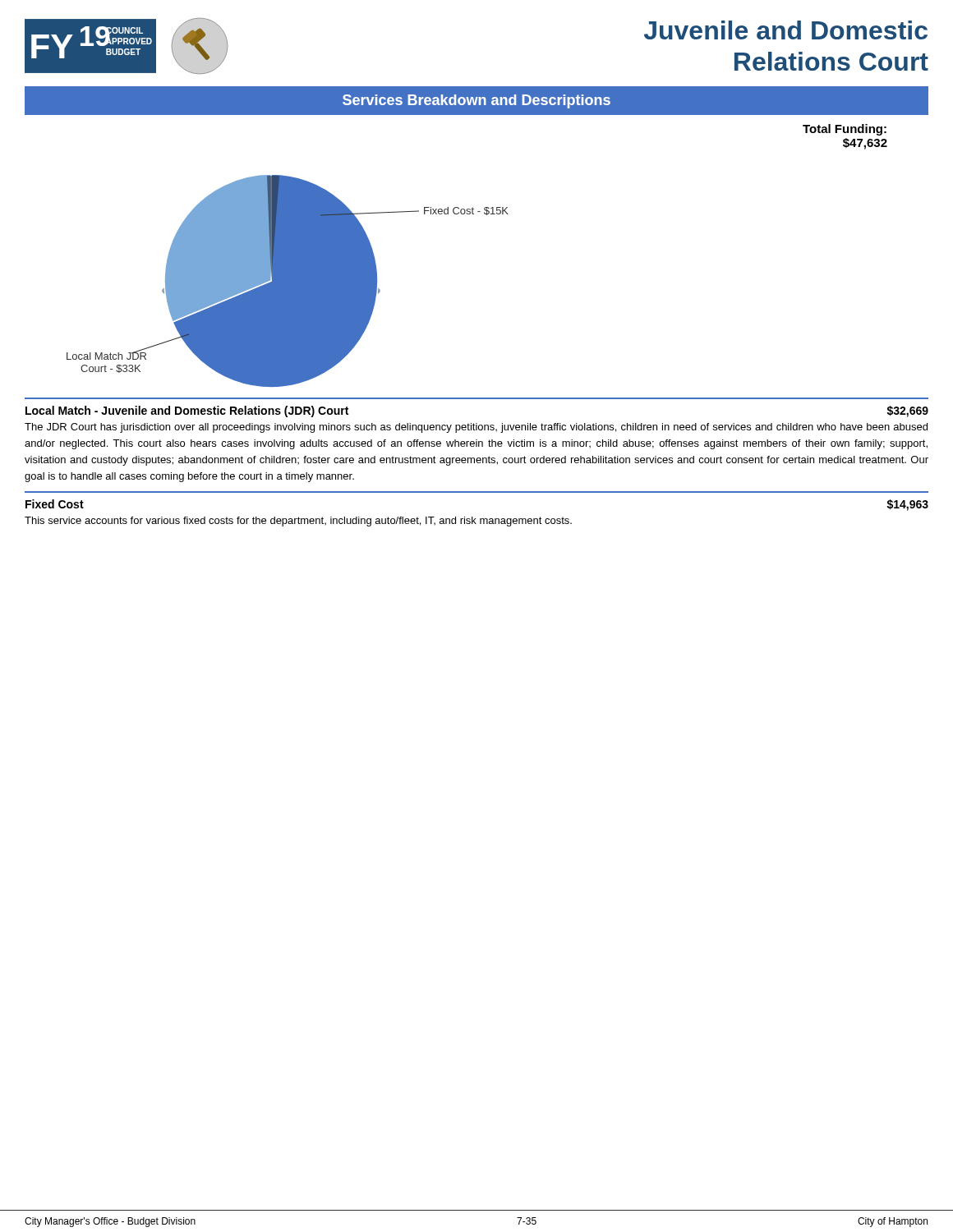Click on the text that reads "Total Funding:$47,632"
Screen dimensions: 1232x953
pyautogui.click(x=845, y=135)
